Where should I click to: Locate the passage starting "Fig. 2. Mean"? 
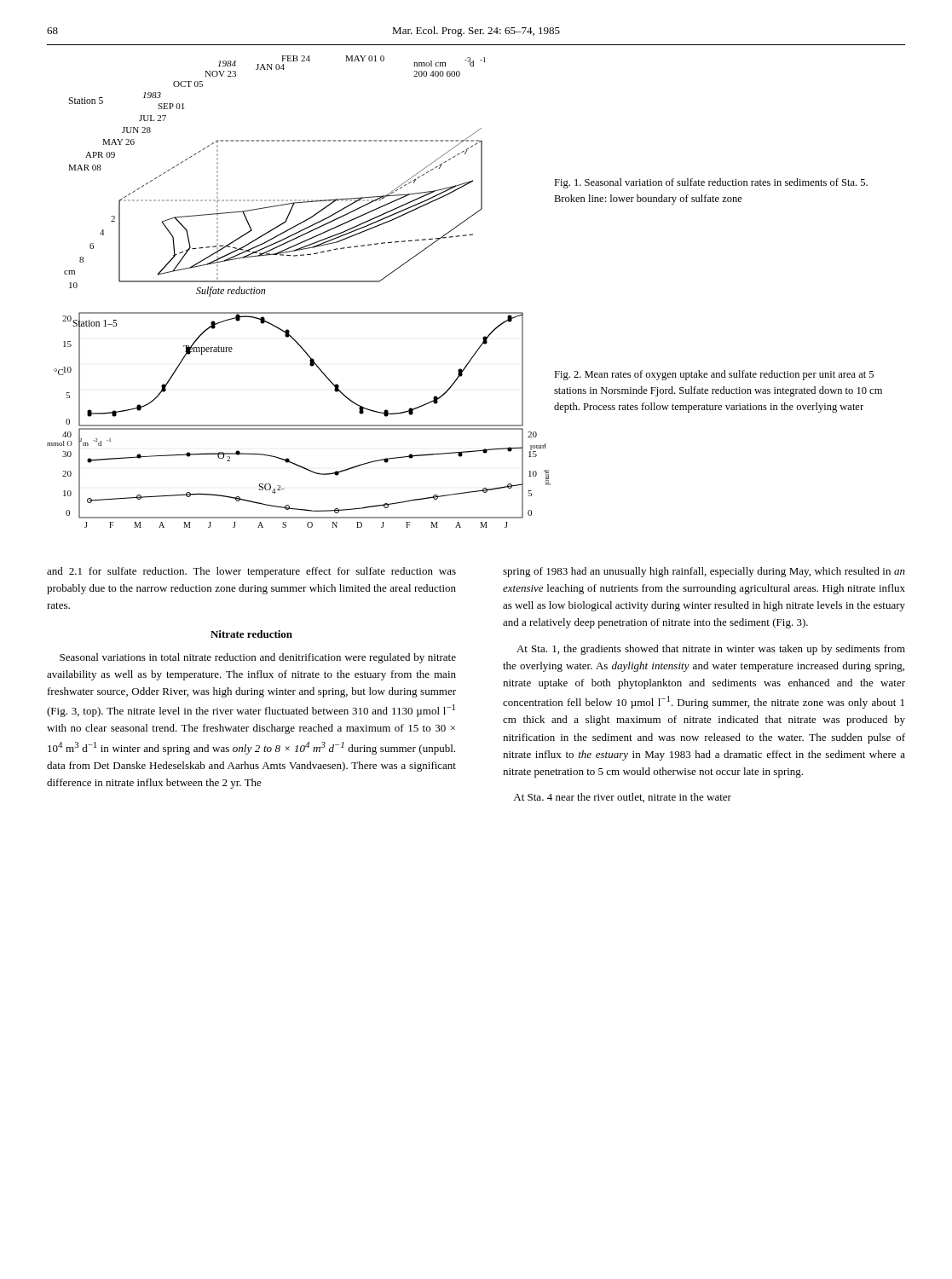(718, 390)
